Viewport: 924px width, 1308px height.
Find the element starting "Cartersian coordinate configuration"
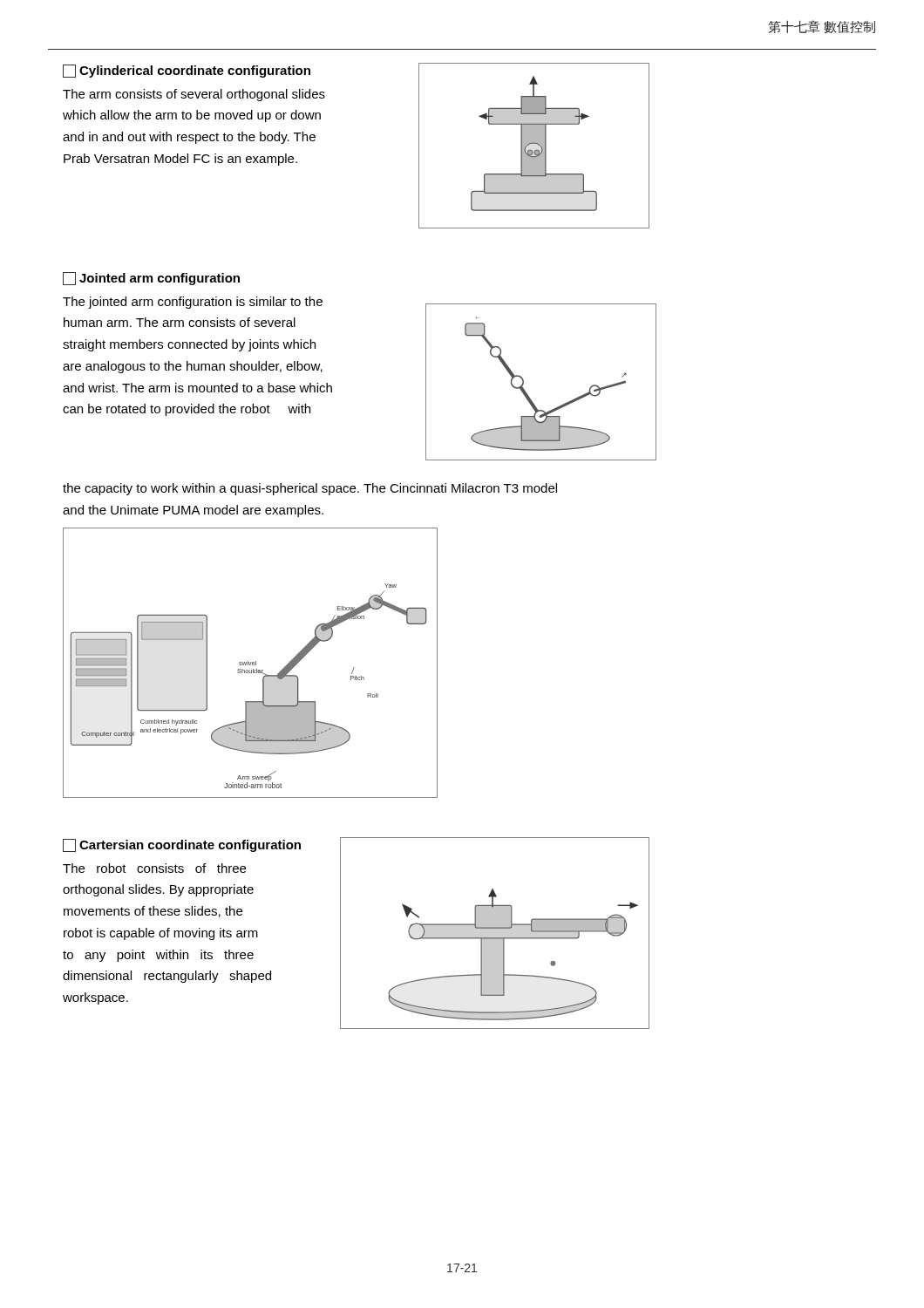(x=185, y=923)
